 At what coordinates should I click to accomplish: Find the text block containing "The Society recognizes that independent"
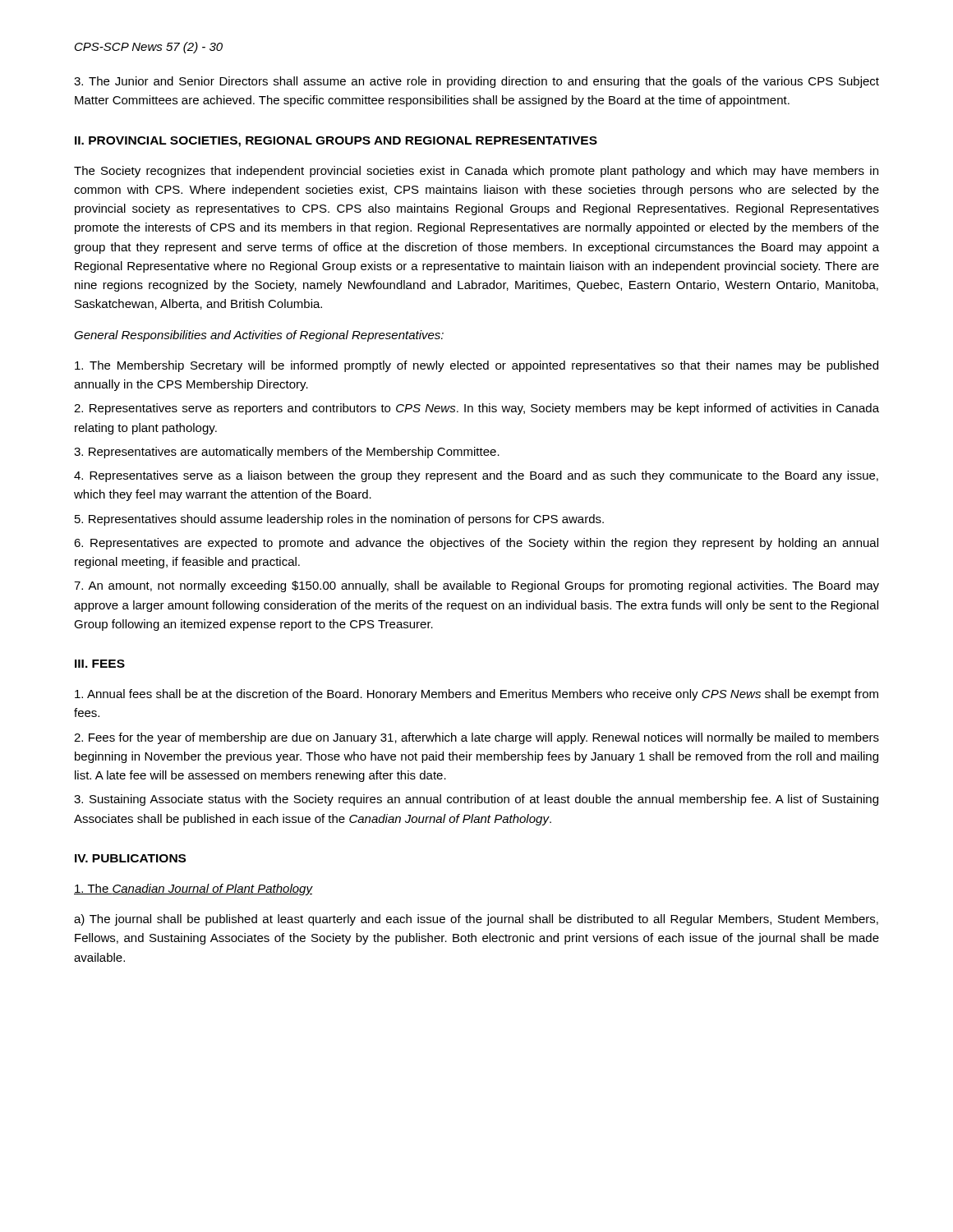476,237
